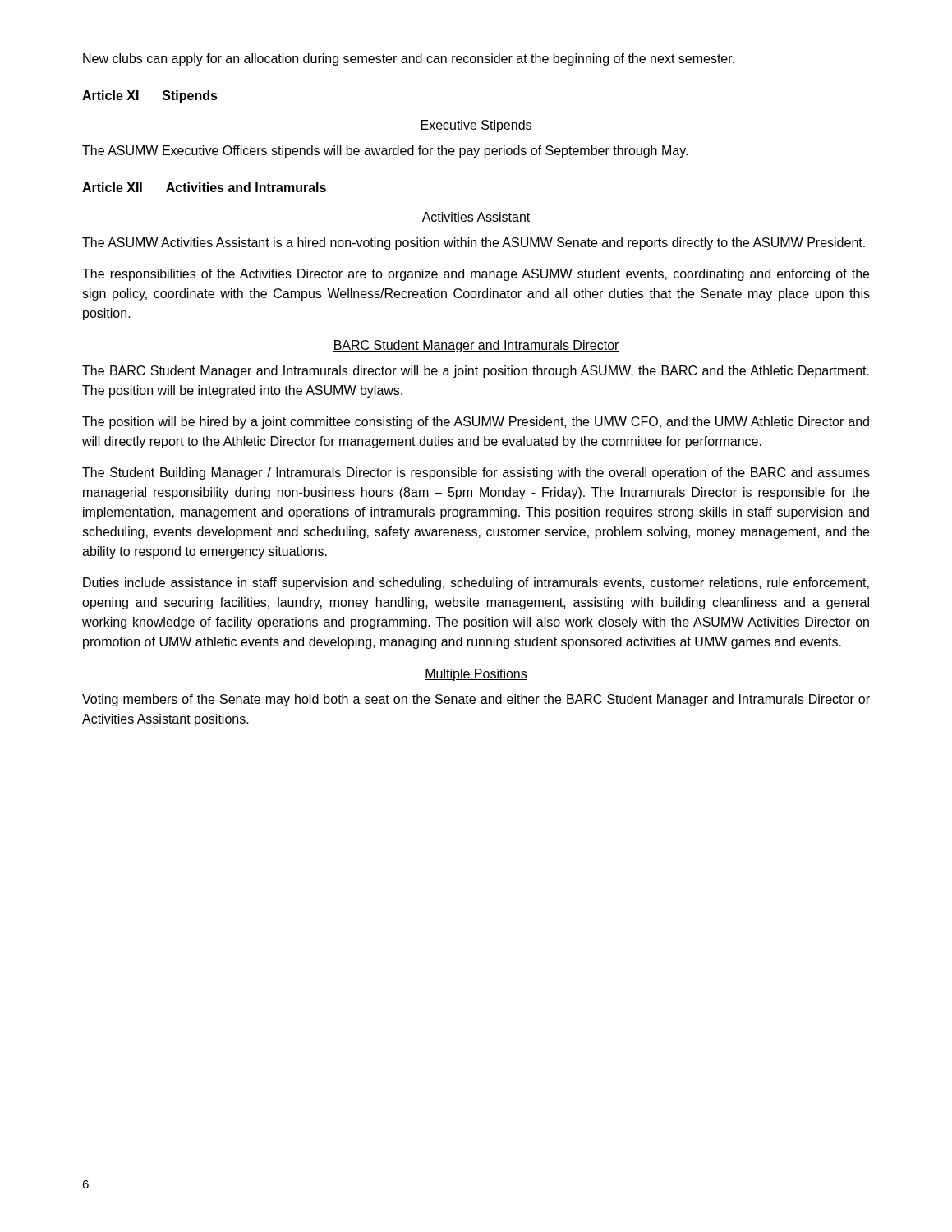The width and height of the screenshot is (952, 1232).
Task: Select the block starting "Duties include assistance in staff"
Action: (476, 612)
